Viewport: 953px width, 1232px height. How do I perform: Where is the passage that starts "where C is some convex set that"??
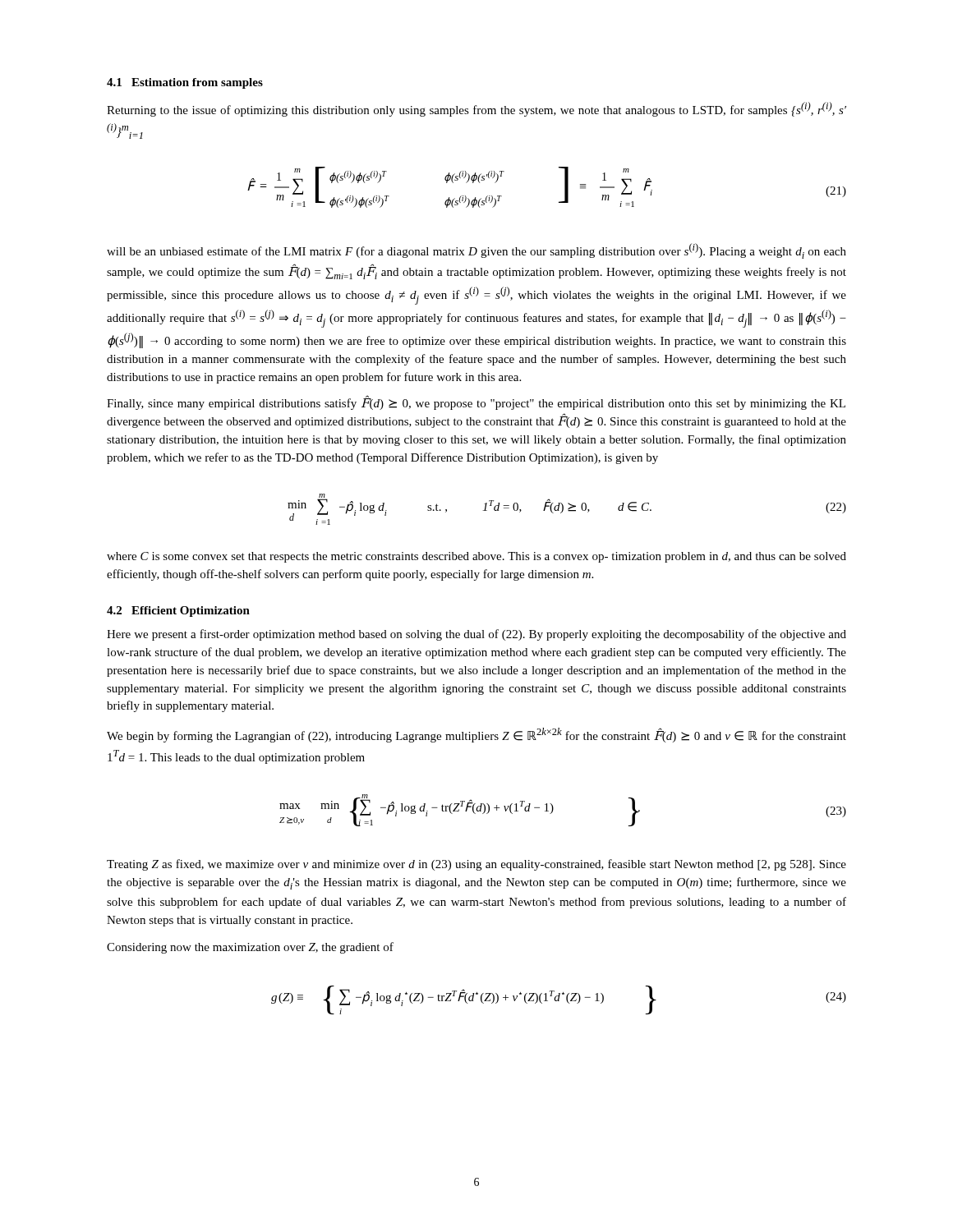476,565
